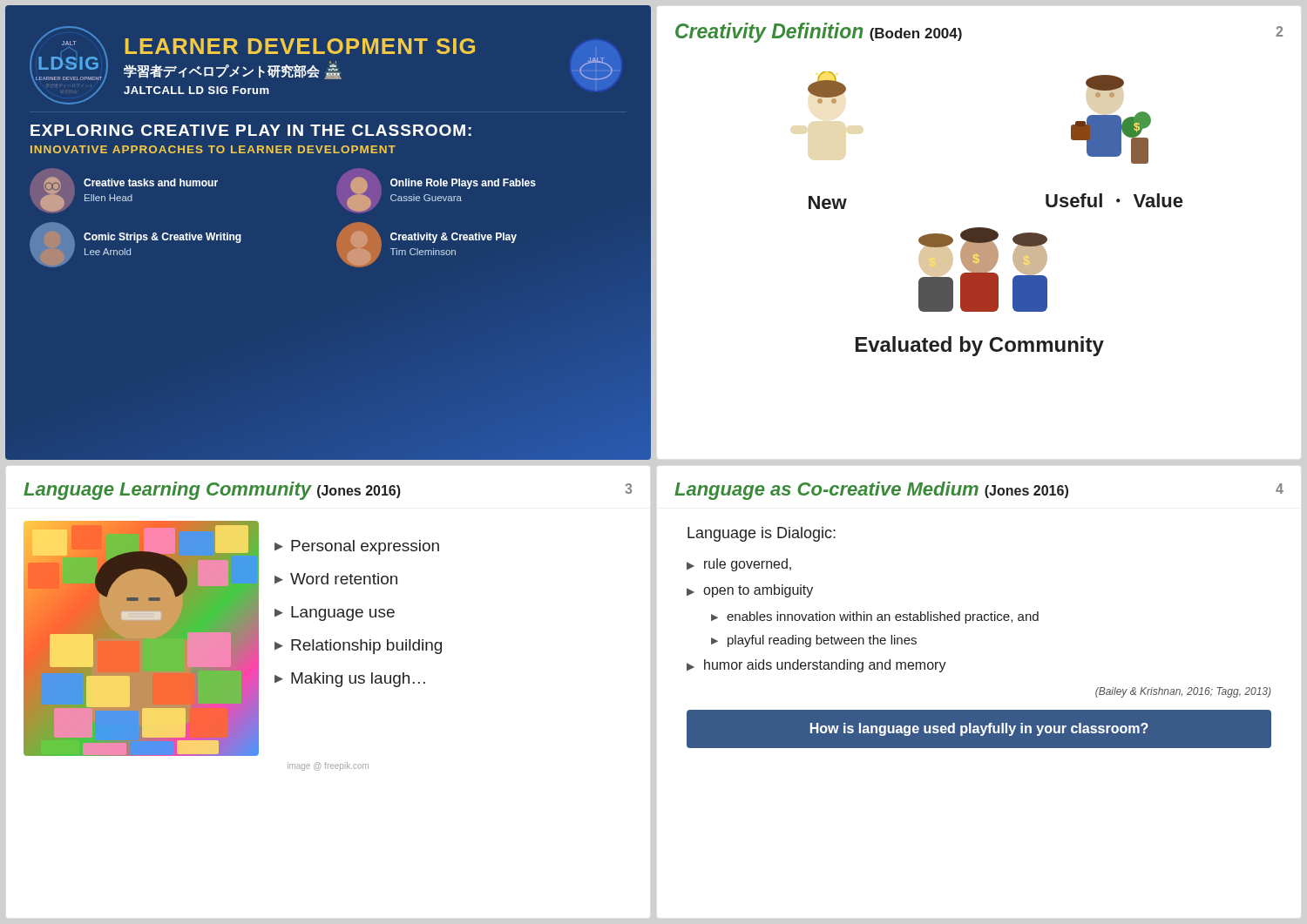The image size is (1307, 924).
Task: Locate the list item that says "▶ open to ambiguity"
Action: [750, 590]
